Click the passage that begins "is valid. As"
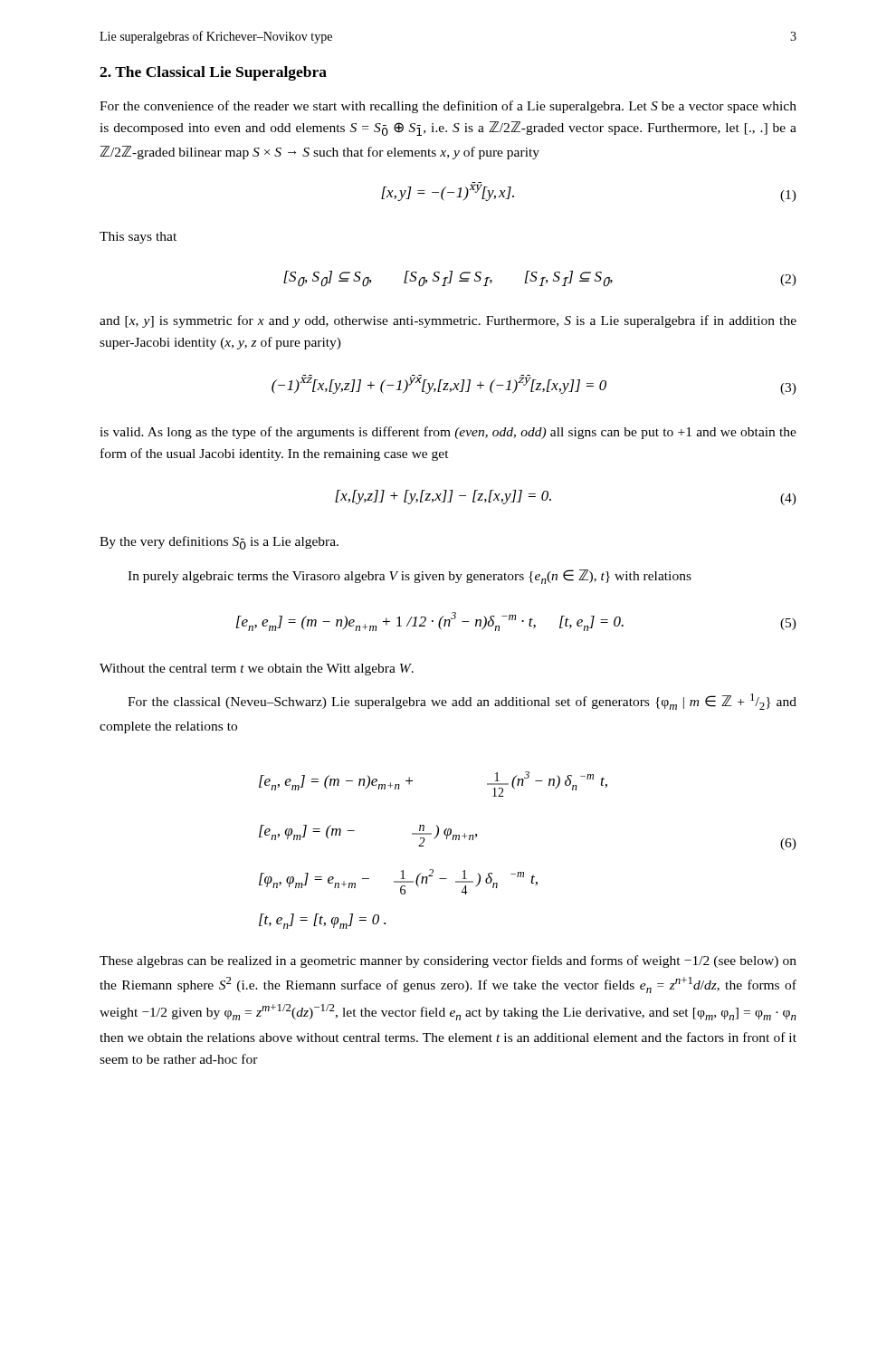896x1358 pixels. click(448, 443)
